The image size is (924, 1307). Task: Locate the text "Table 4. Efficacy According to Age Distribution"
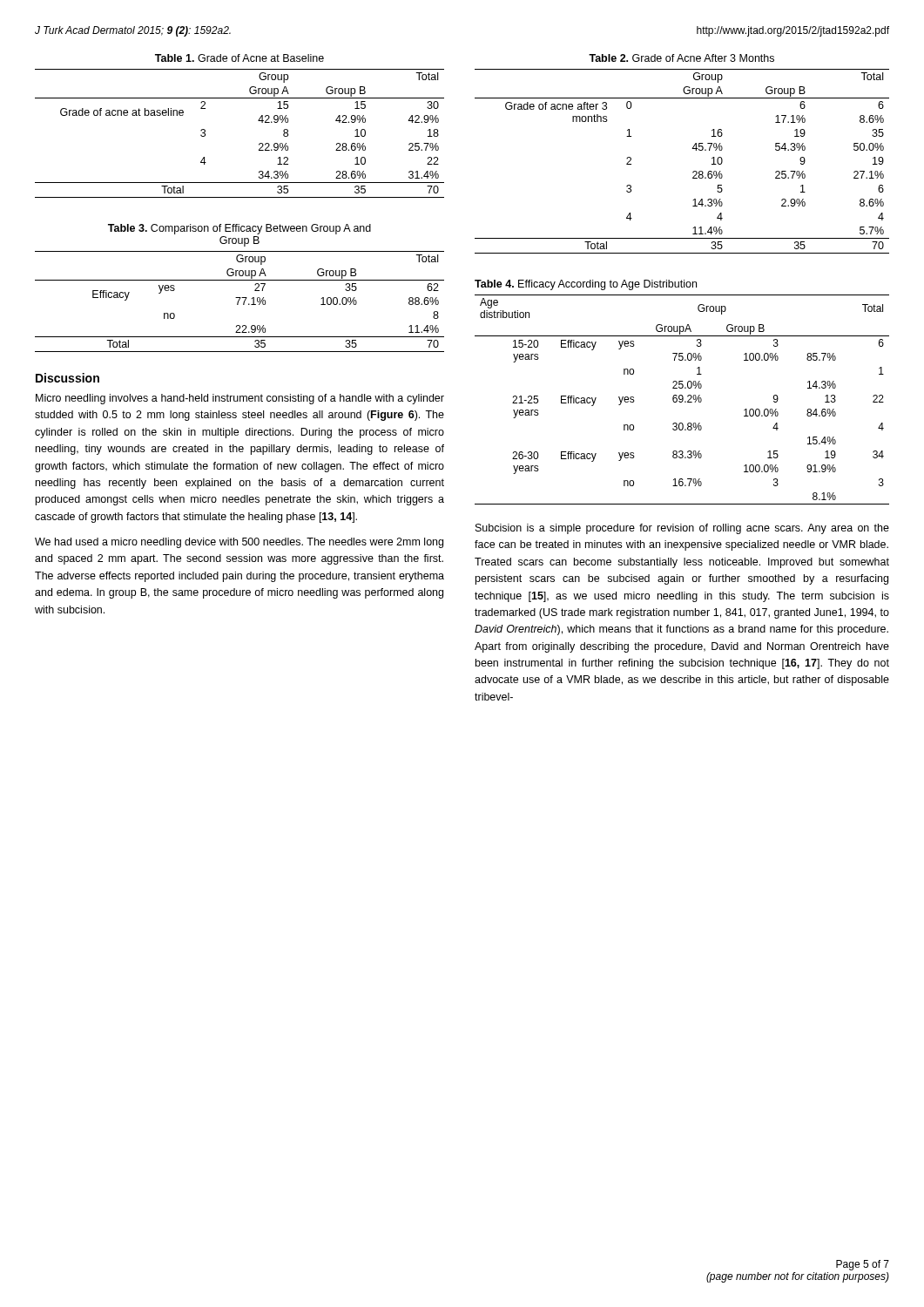click(x=586, y=284)
